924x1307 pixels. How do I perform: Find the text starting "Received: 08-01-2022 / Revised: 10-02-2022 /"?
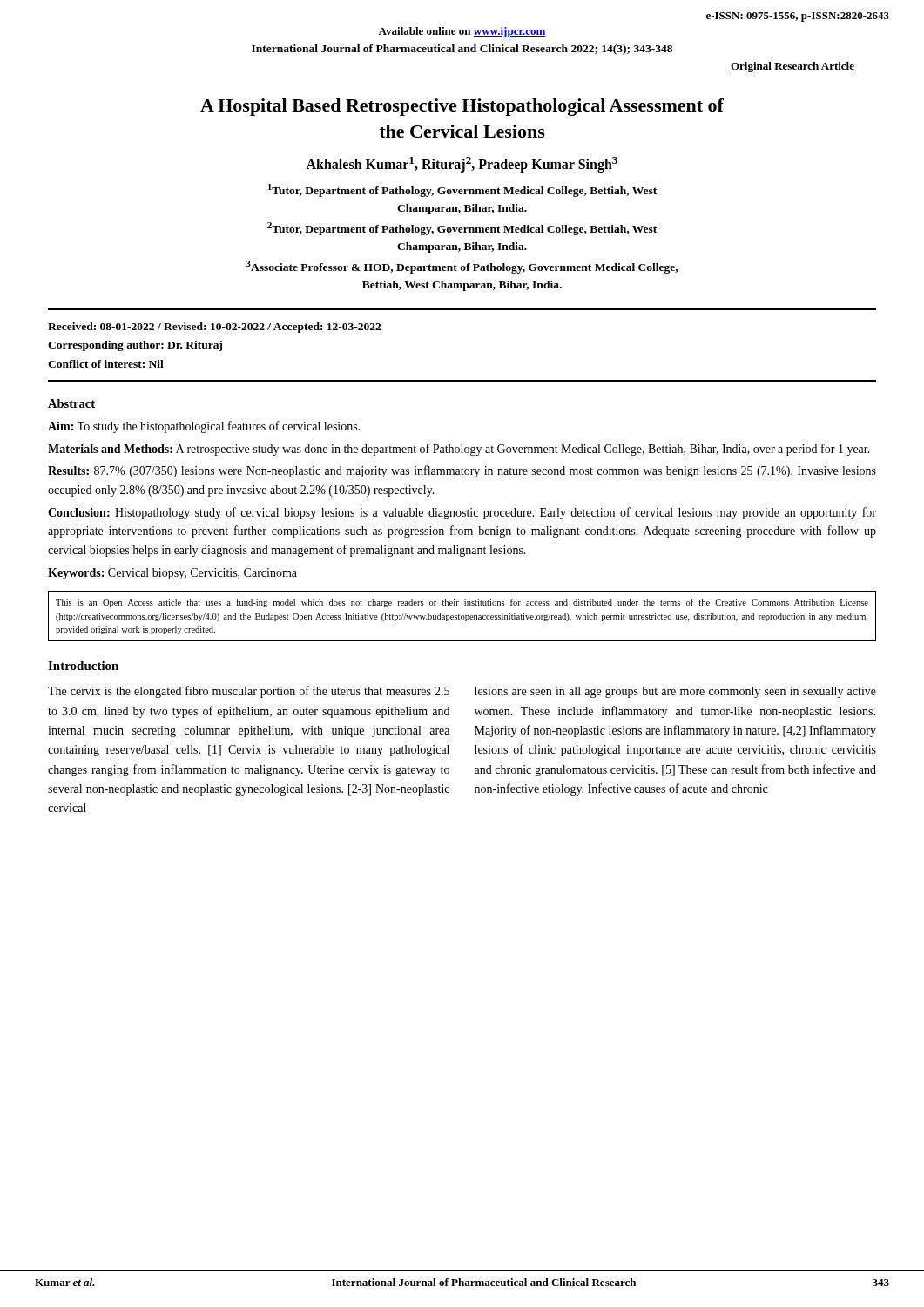click(x=215, y=345)
